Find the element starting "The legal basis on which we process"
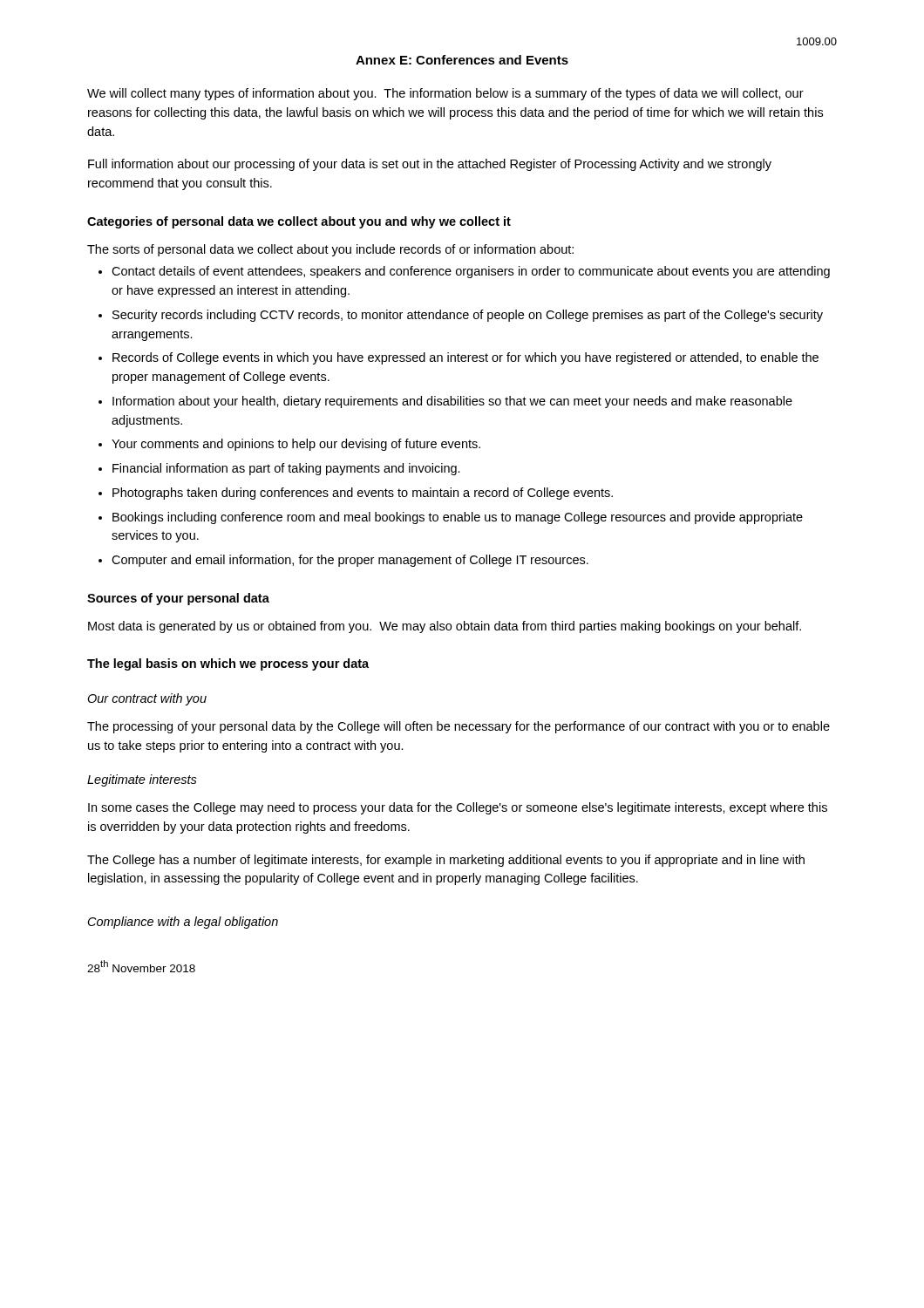Viewport: 924px width, 1308px height. 228,664
